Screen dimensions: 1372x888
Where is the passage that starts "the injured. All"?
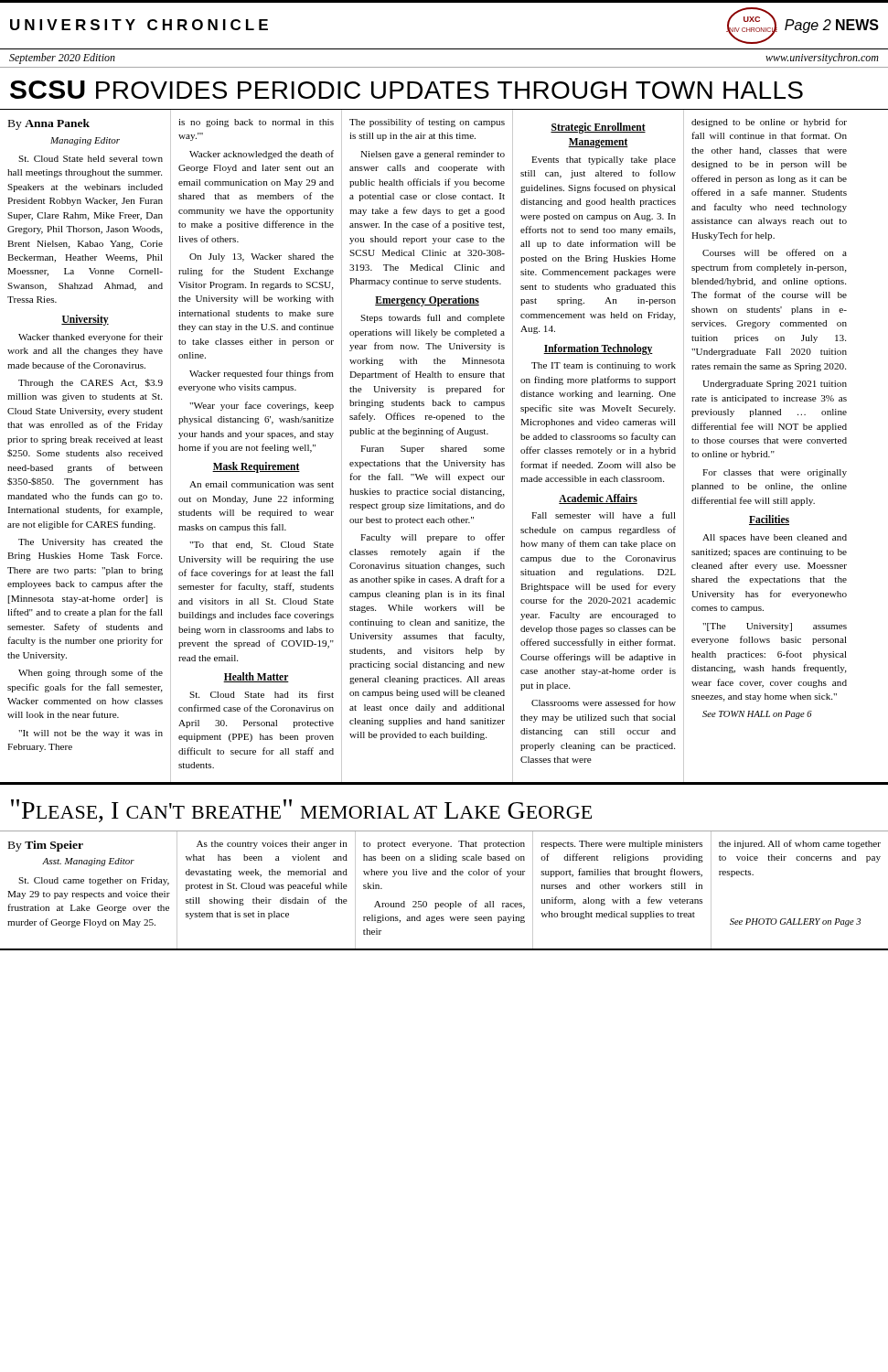(800, 844)
